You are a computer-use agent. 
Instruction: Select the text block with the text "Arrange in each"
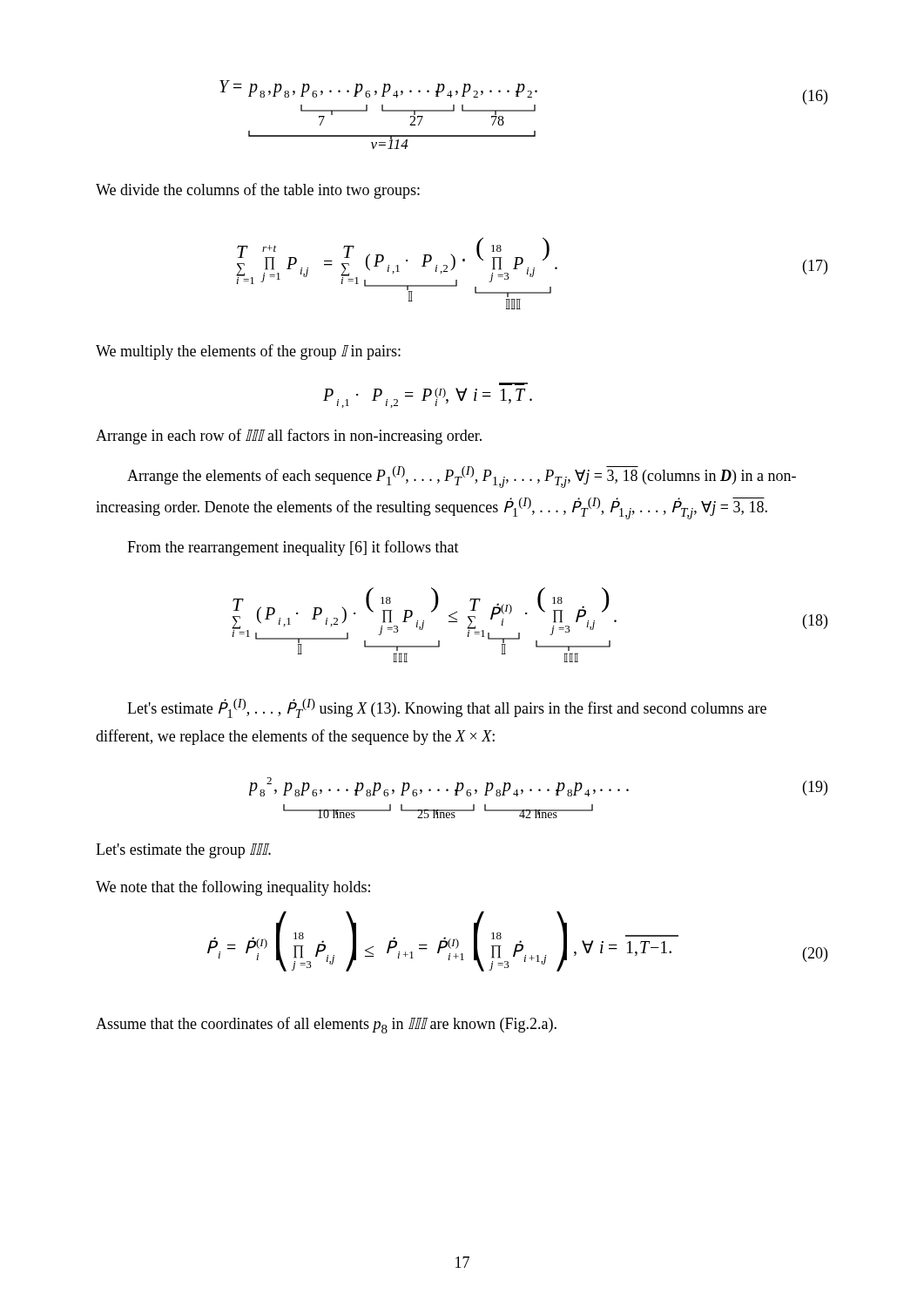tap(289, 435)
